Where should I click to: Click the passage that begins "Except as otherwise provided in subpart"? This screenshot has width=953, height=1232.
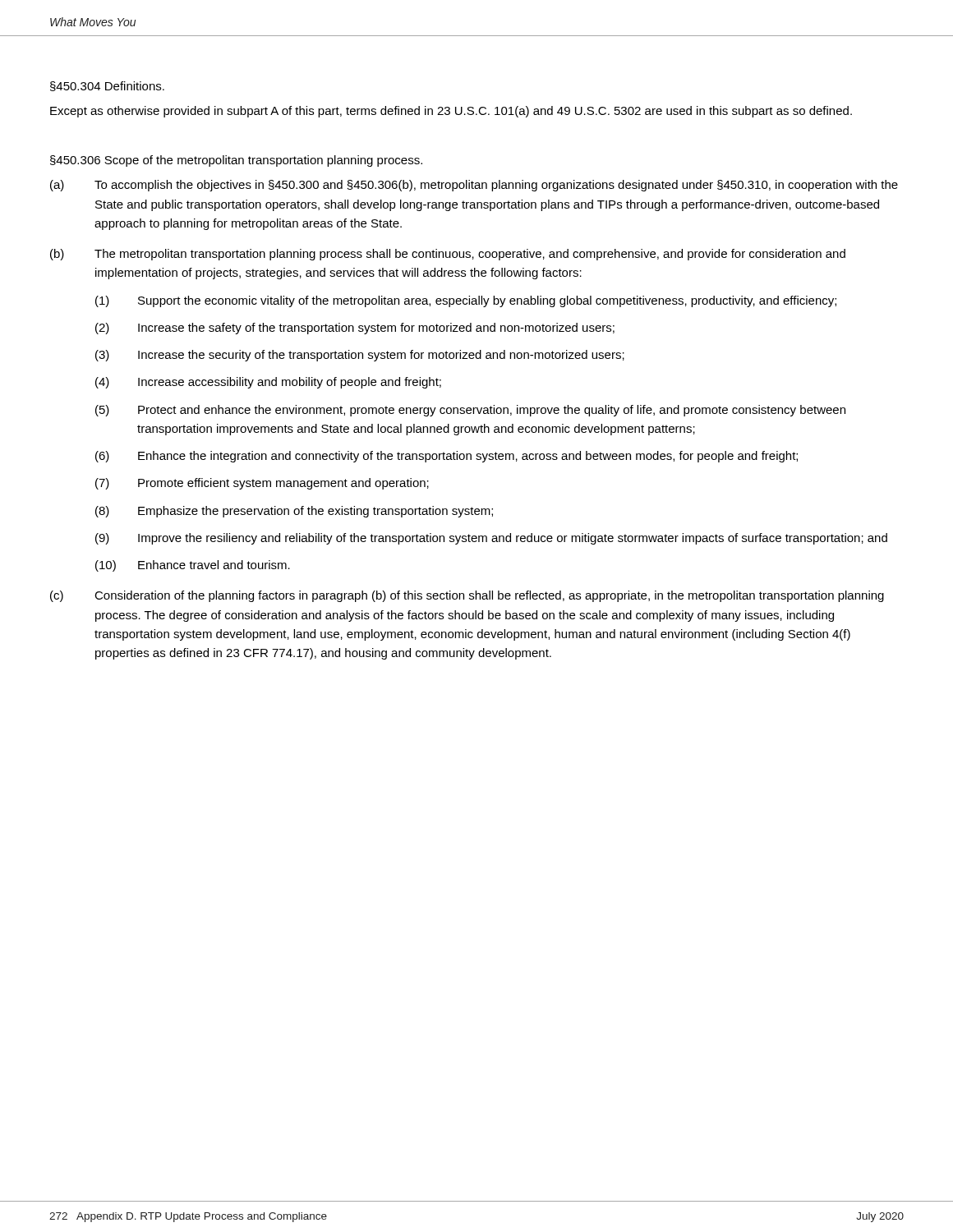tap(451, 110)
